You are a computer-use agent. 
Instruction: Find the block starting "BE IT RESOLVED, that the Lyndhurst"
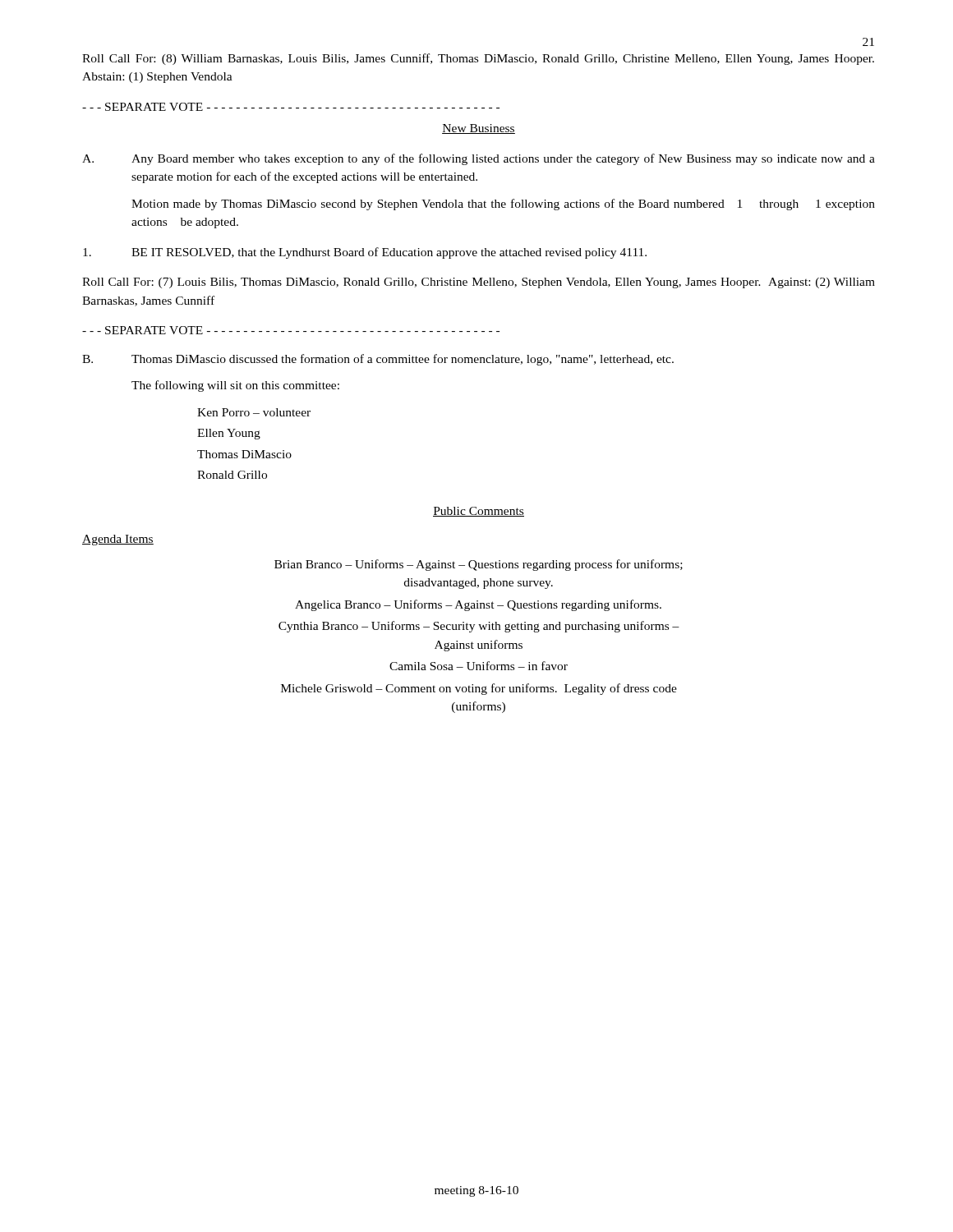479,252
